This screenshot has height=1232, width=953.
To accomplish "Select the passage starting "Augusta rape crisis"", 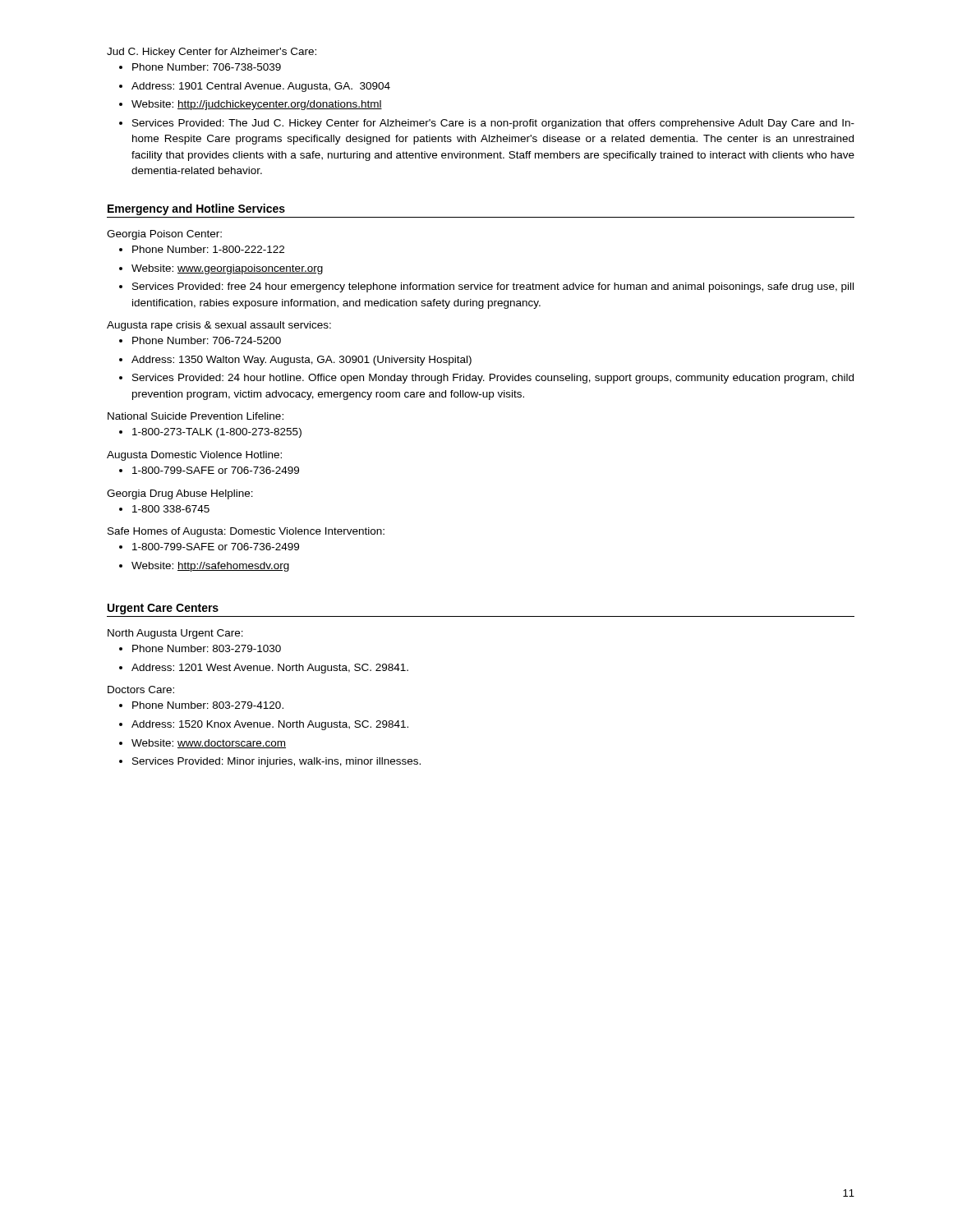I will (x=219, y=326).
